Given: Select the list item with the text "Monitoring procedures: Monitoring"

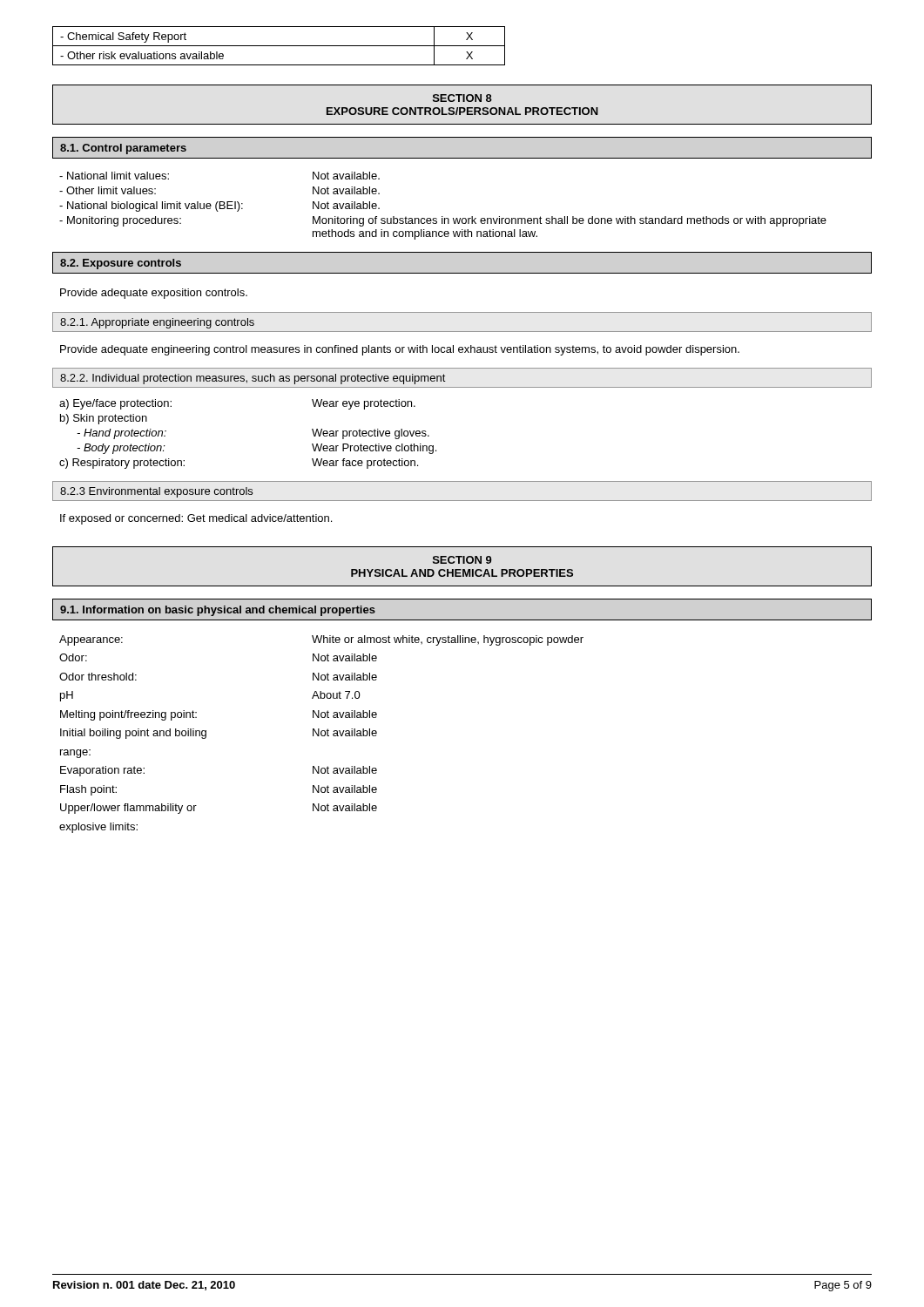Looking at the screenshot, I should point(462,227).
